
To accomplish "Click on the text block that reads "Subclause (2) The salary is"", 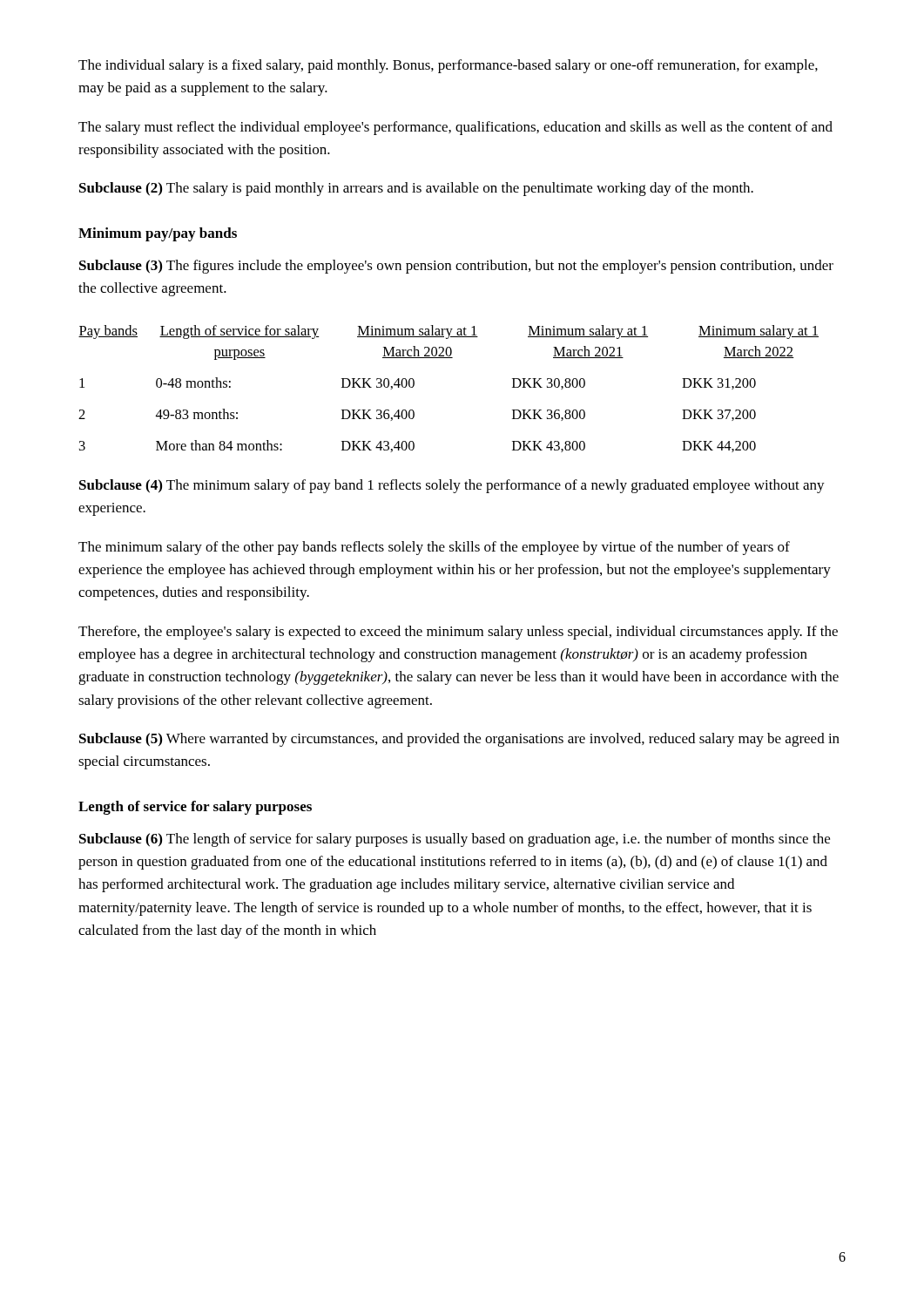I will click(416, 188).
